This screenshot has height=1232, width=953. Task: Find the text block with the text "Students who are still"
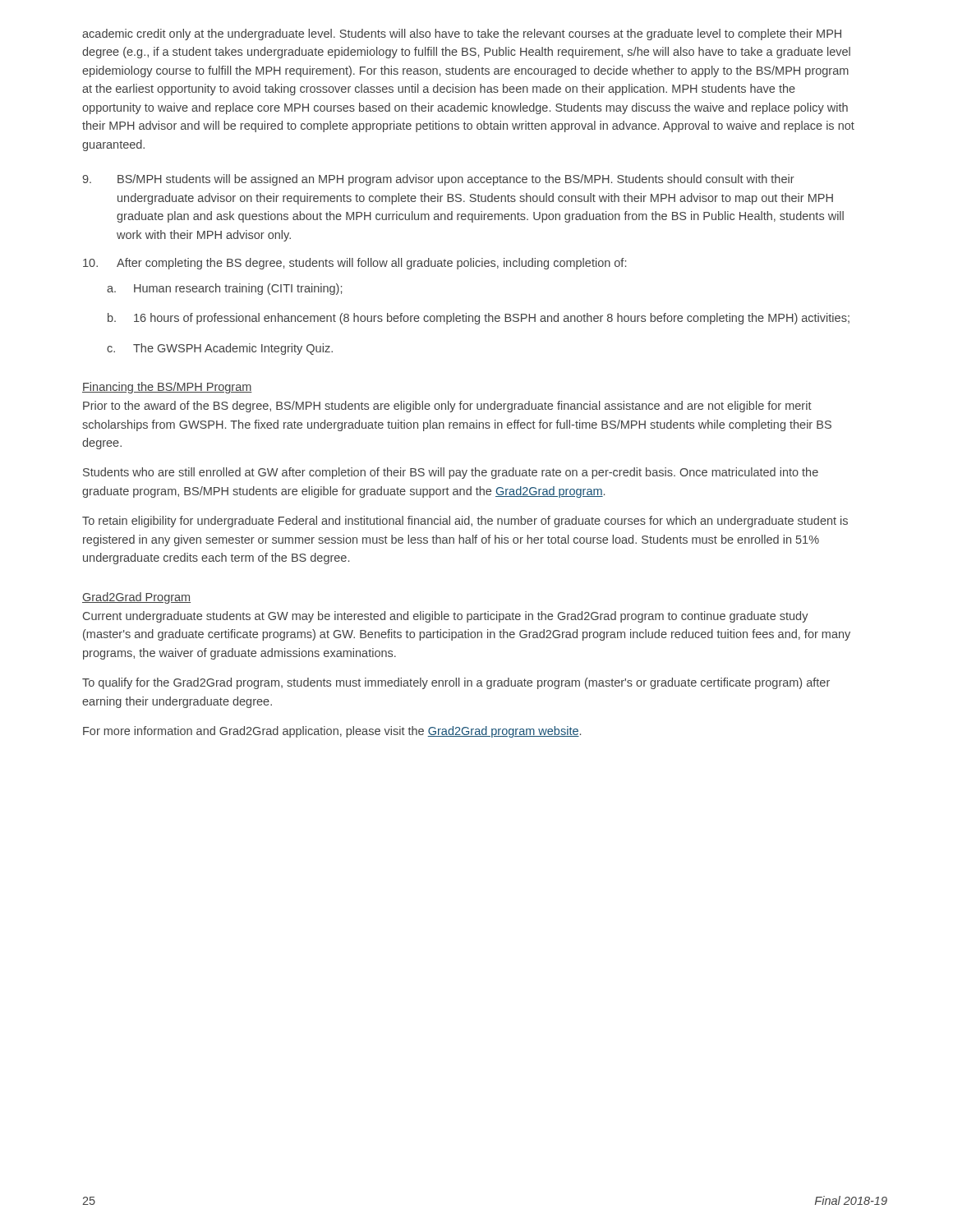[x=450, y=482]
